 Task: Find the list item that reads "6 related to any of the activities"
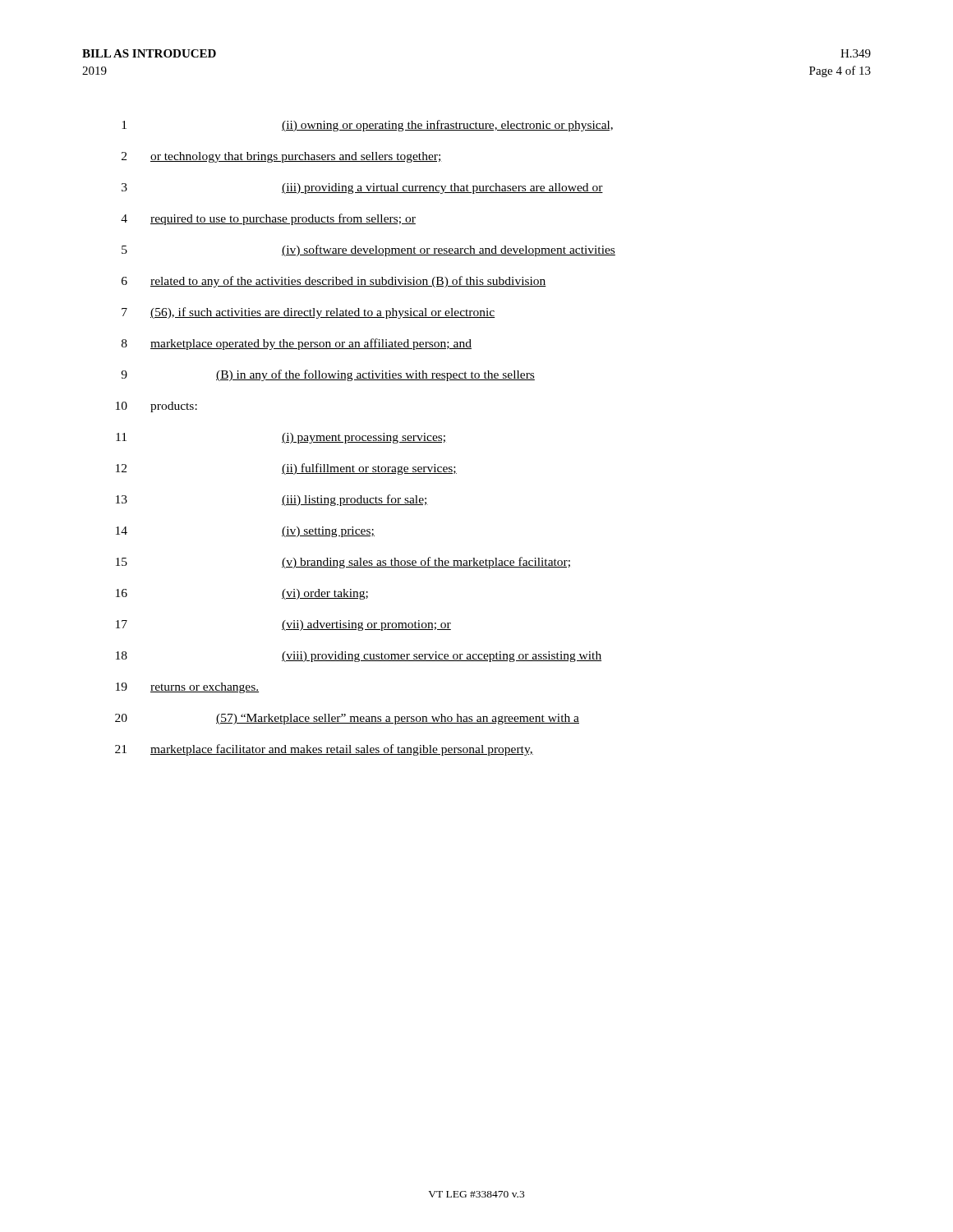tap(476, 281)
